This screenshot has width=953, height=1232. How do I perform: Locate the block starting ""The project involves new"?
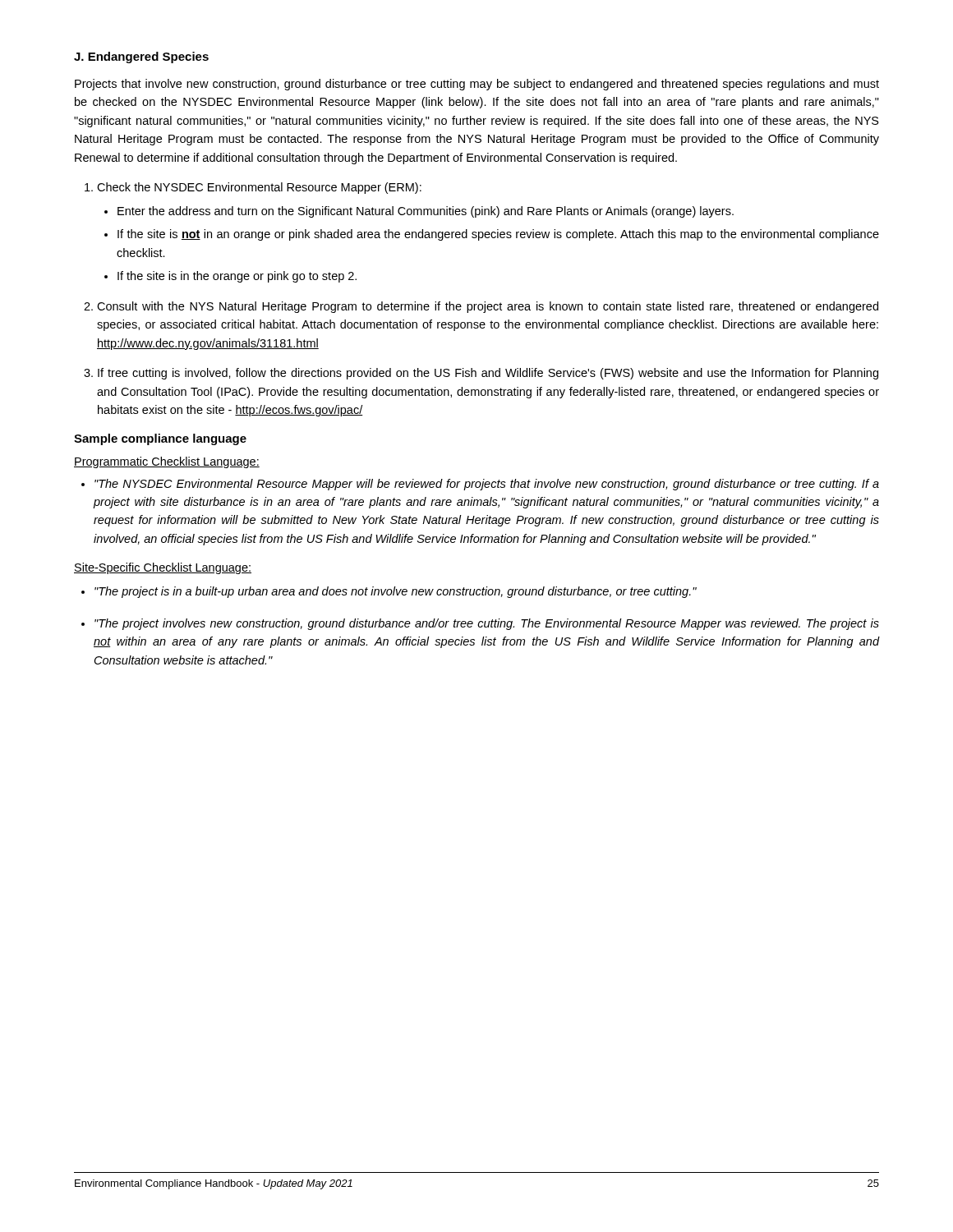[486, 642]
